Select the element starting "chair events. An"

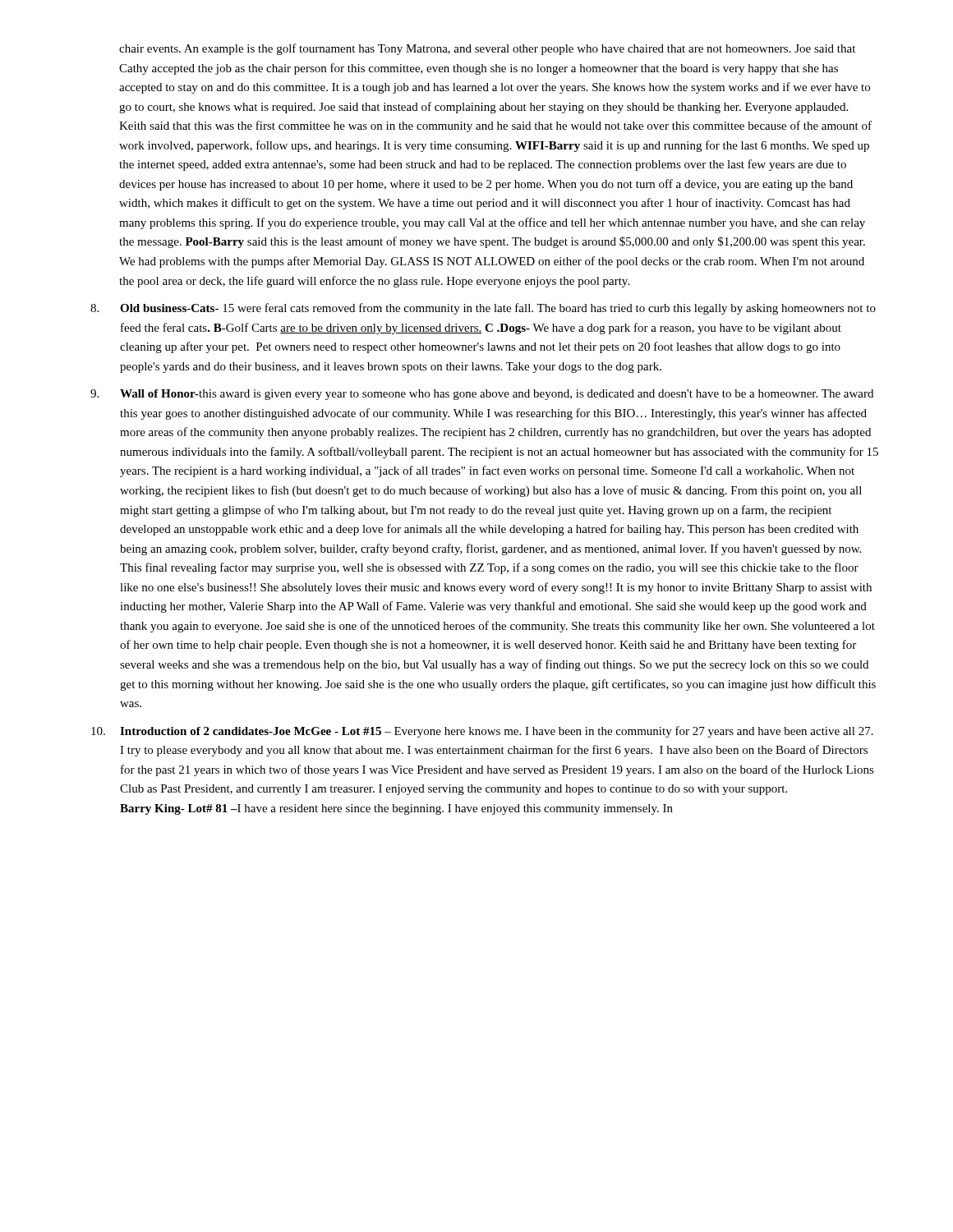(495, 164)
